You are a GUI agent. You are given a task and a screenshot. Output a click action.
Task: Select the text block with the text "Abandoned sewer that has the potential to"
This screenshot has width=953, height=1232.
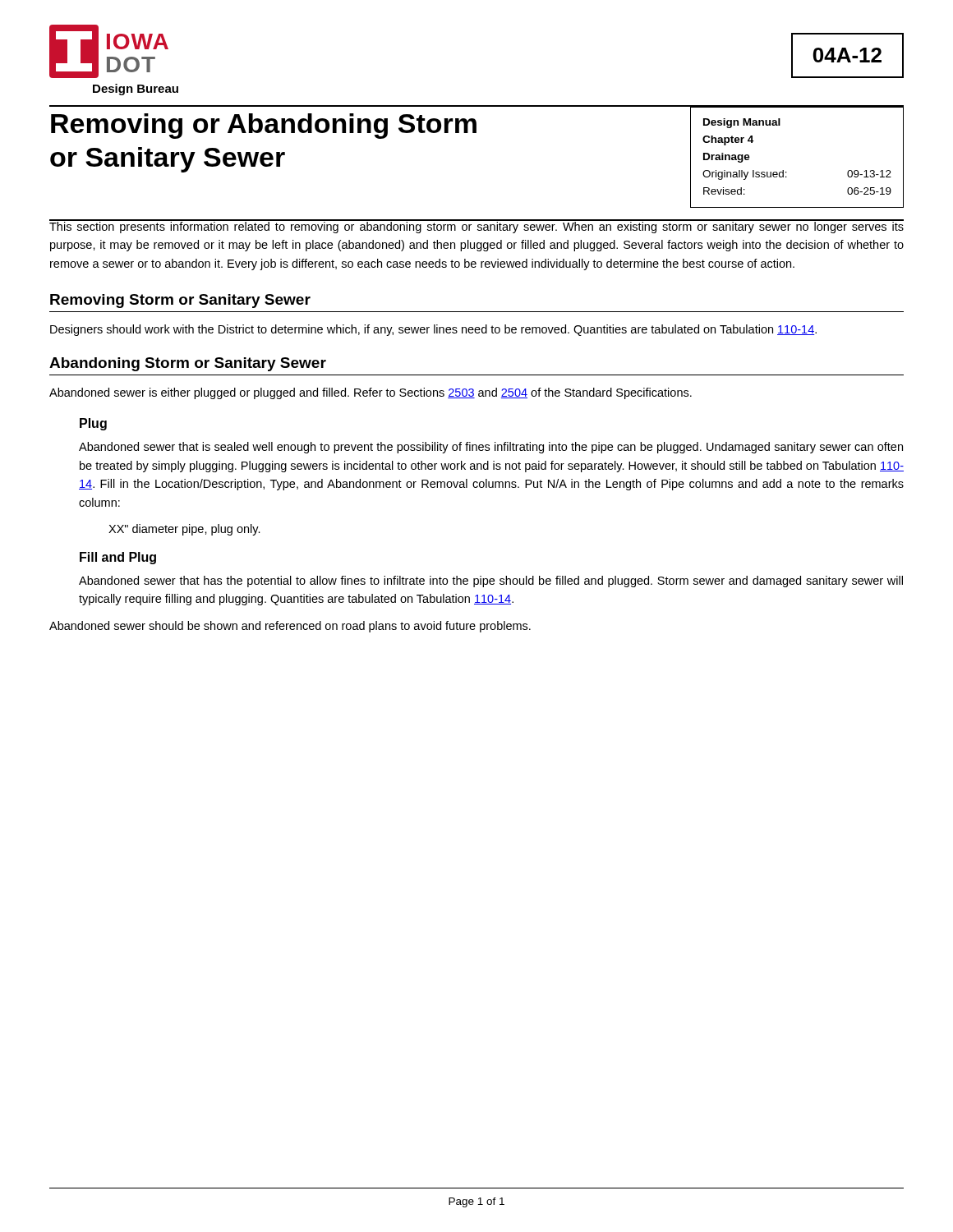[x=491, y=590]
